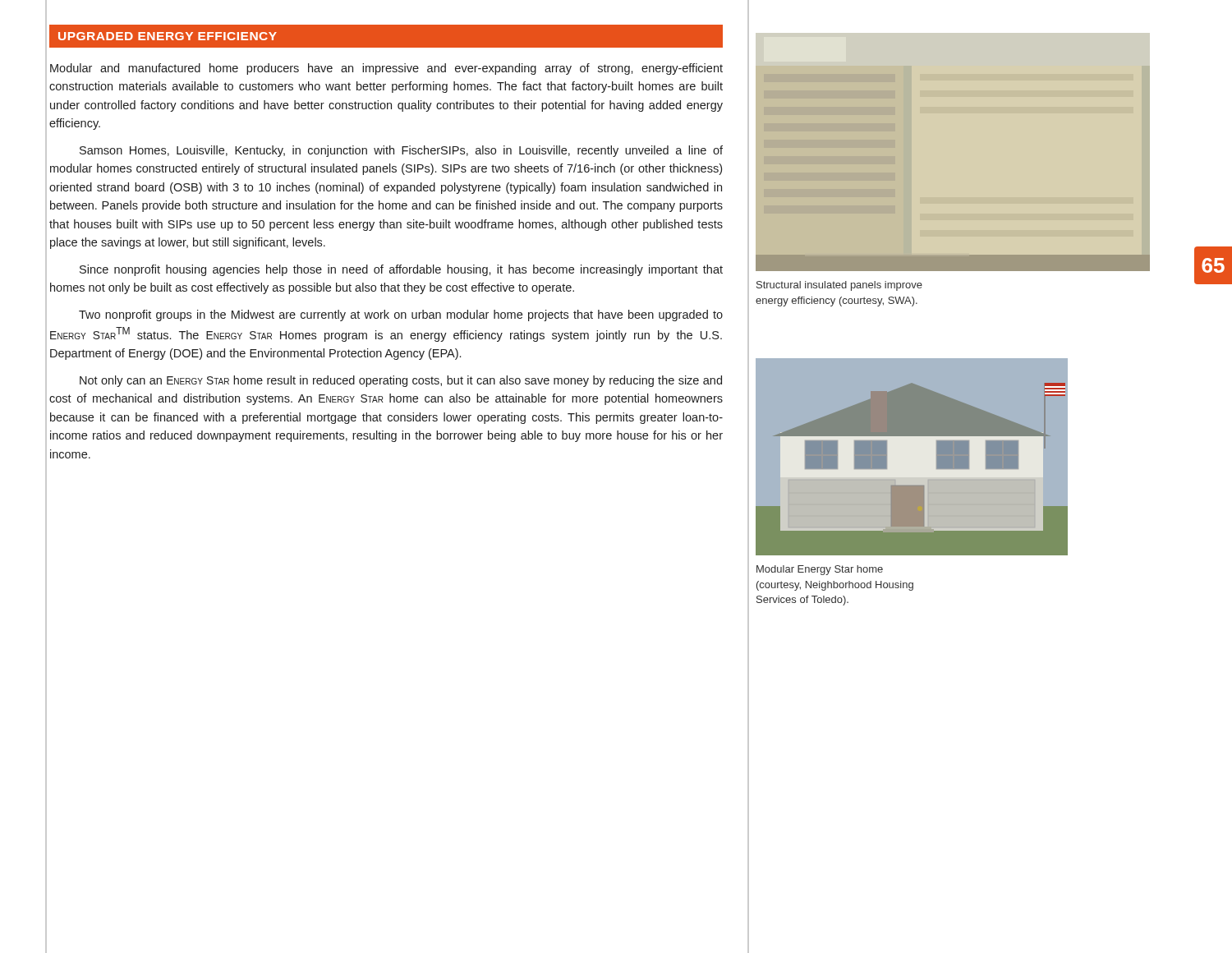1232x953 pixels.
Task: Locate the text block that says "Two nonprofit groups"
Action: coord(386,334)
